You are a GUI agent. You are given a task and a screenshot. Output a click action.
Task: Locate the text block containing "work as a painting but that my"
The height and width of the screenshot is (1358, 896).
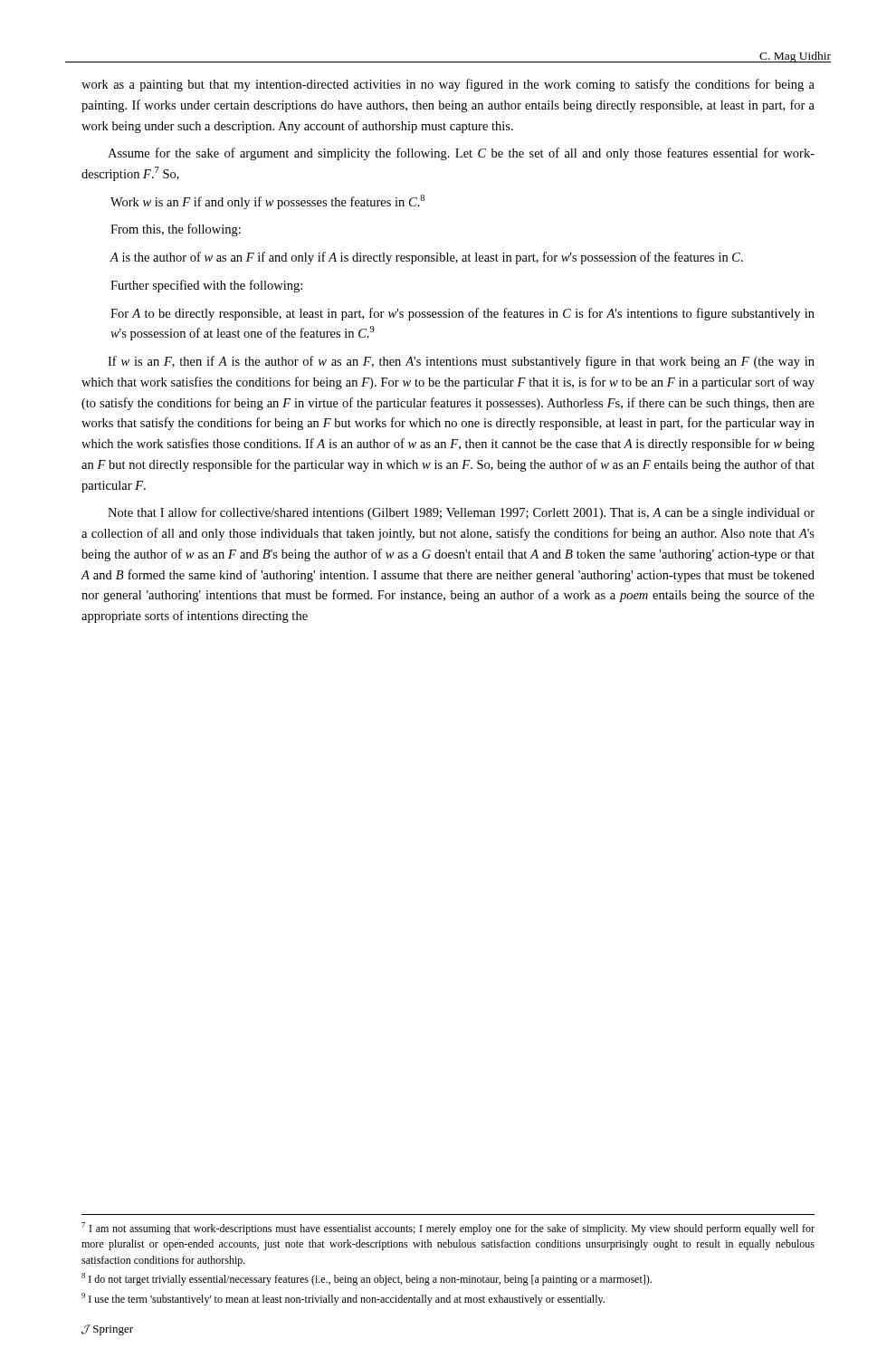(x=448, y=105)
